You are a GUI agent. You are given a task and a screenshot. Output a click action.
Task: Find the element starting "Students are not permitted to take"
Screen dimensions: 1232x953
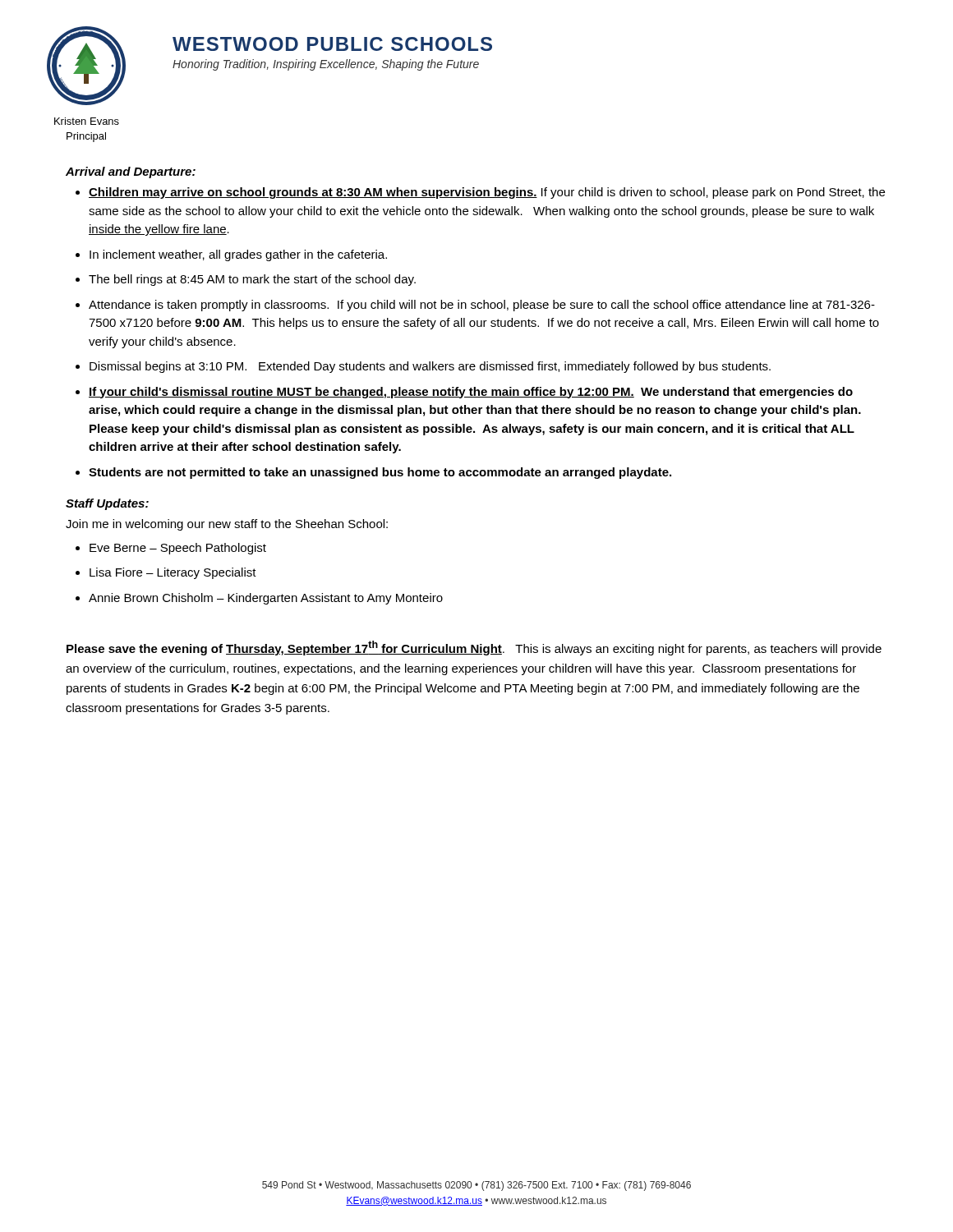(380, 471)
